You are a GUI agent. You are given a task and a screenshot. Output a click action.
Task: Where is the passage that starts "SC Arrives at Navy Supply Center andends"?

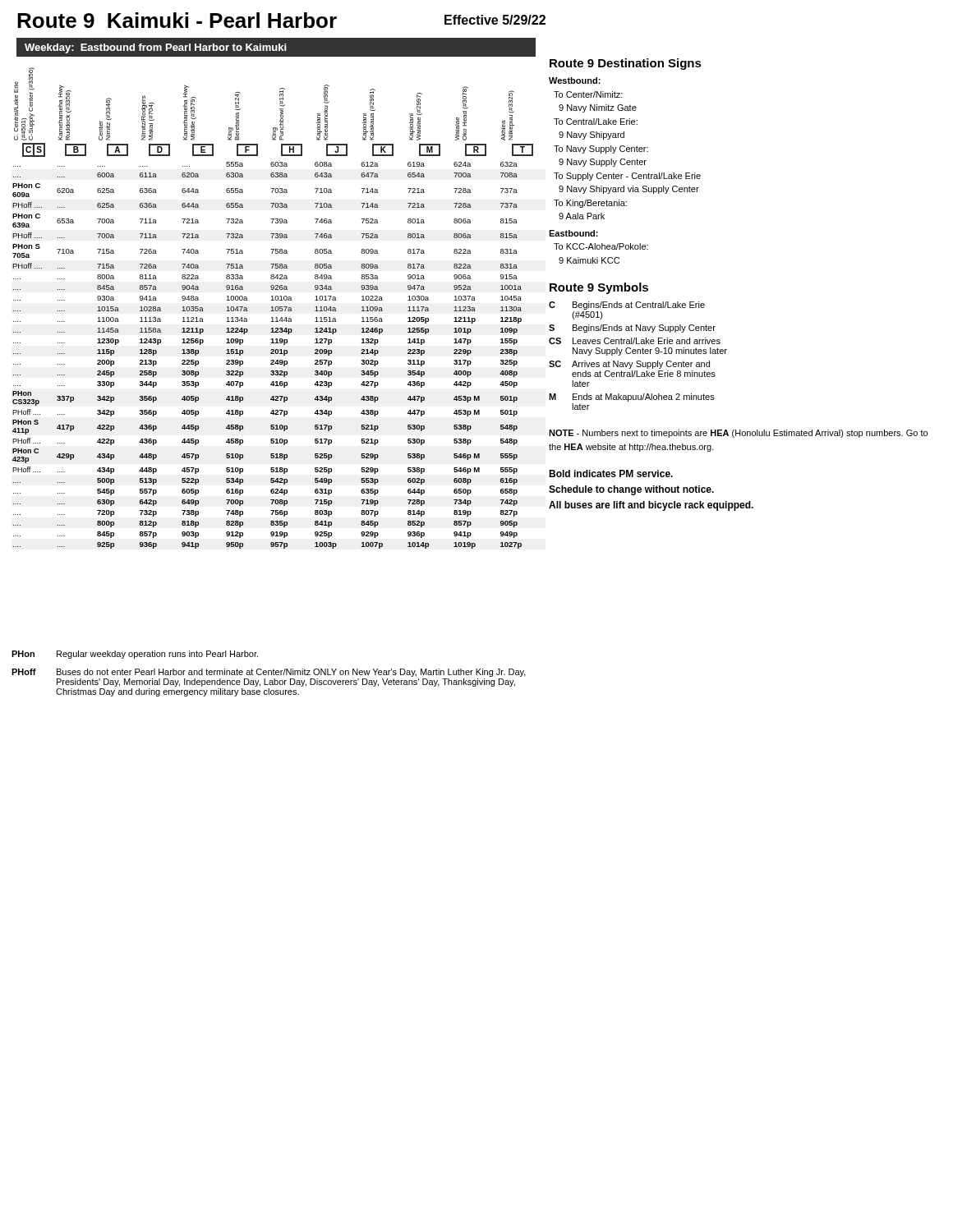(x=629, y=365)
